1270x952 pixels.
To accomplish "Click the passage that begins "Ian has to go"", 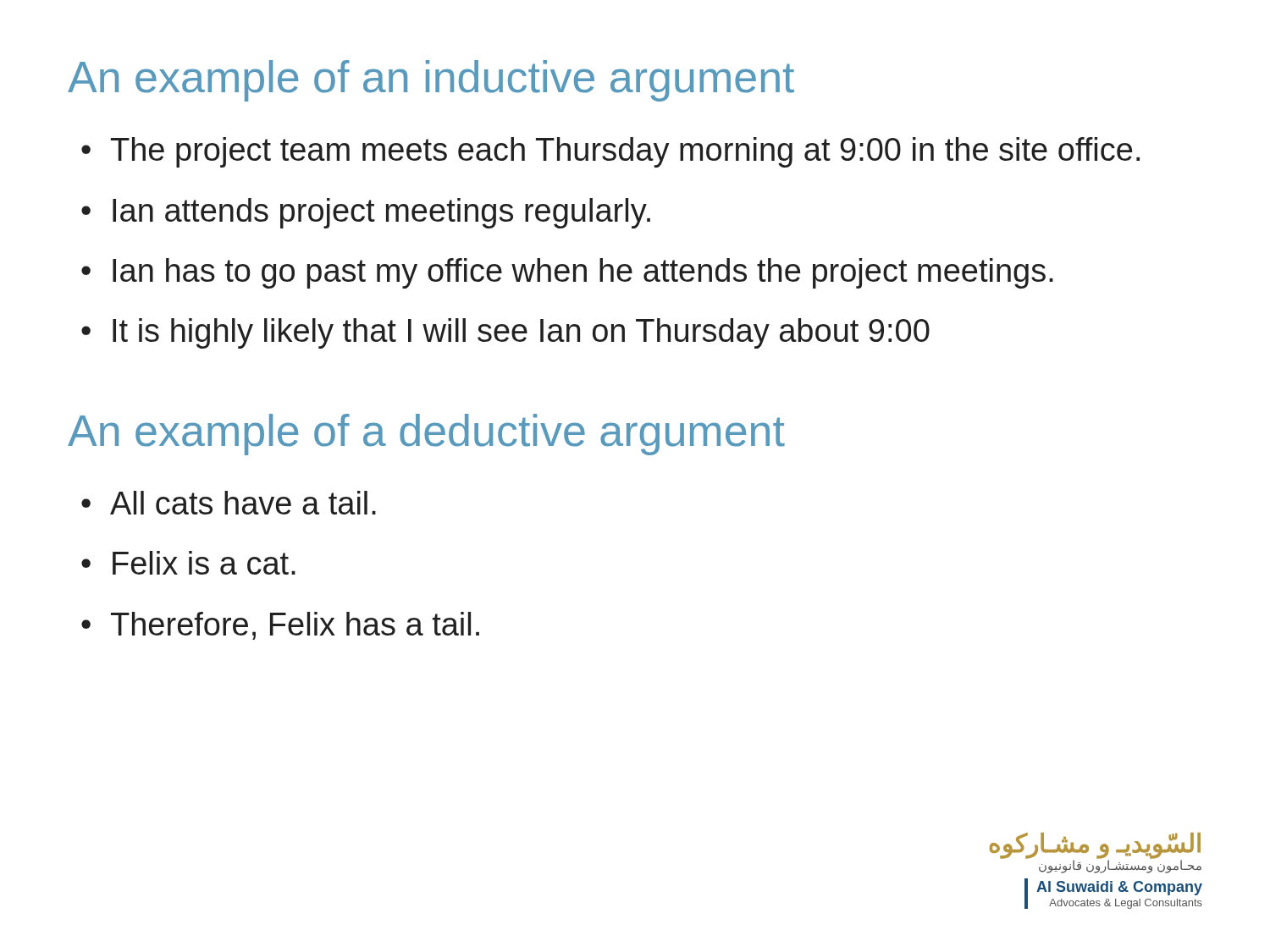I will 583,271.
